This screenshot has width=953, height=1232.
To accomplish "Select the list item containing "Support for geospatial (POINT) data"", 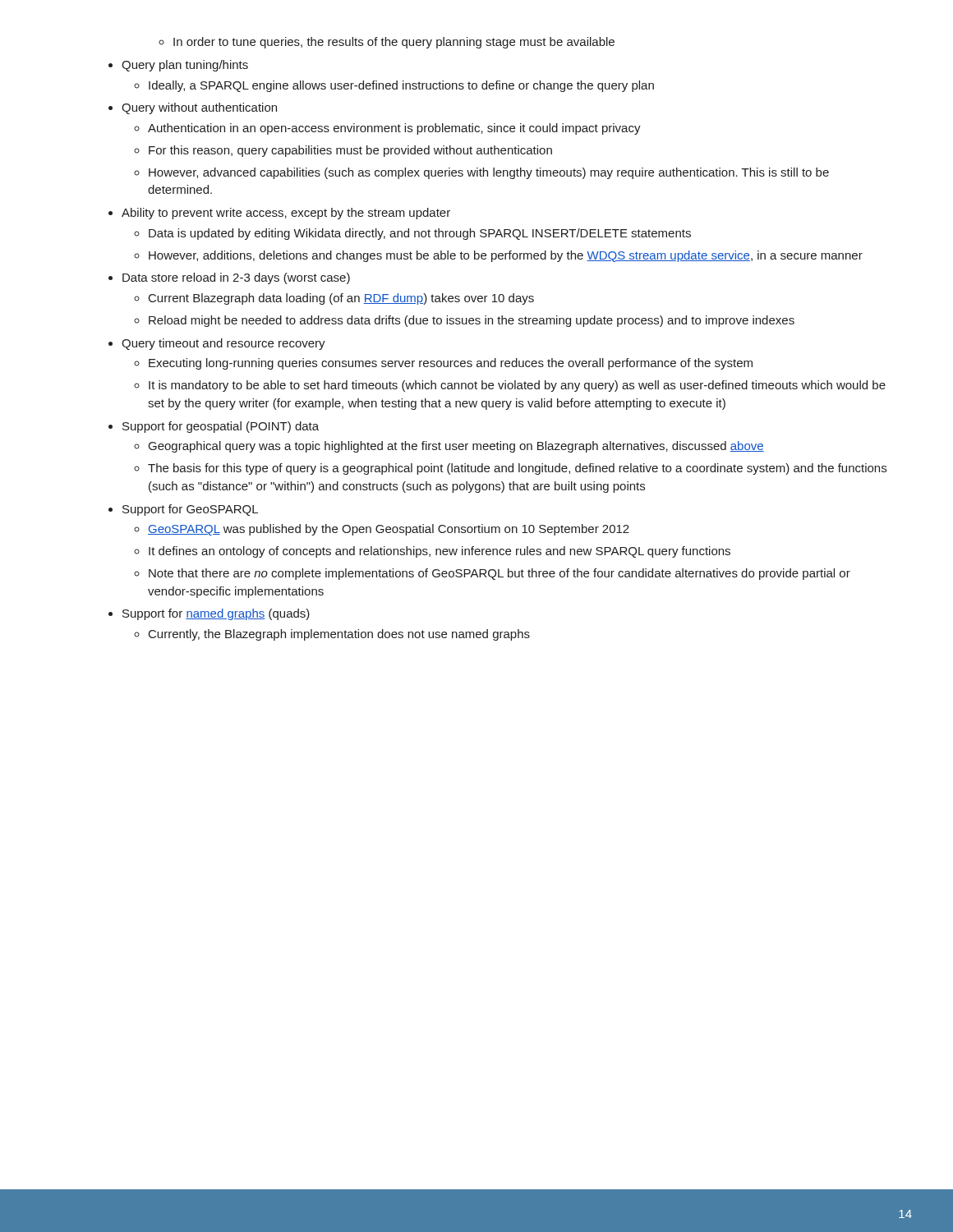I will point(220,425).
